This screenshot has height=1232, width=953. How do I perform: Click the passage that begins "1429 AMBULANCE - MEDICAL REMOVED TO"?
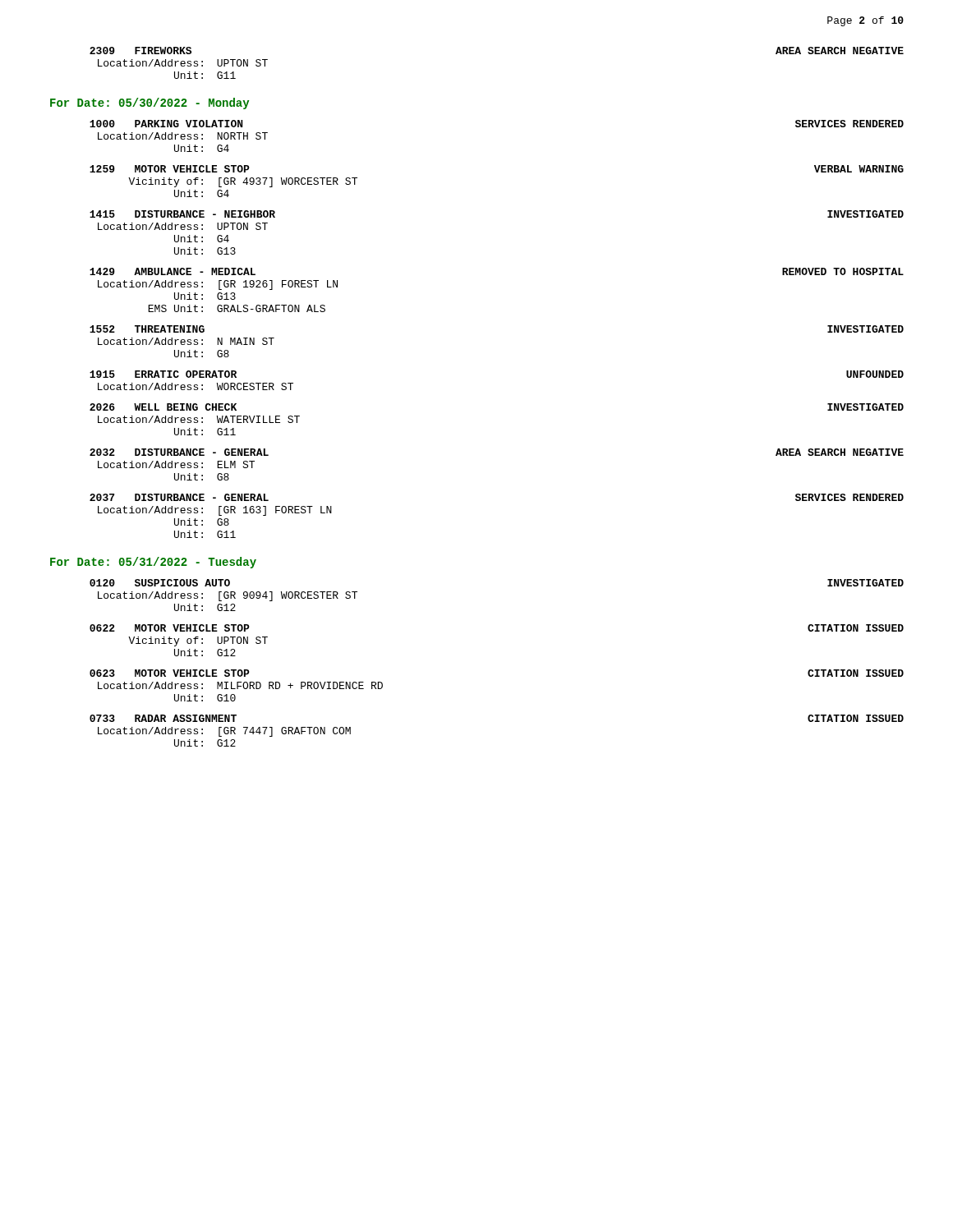(x=98, y=271)
